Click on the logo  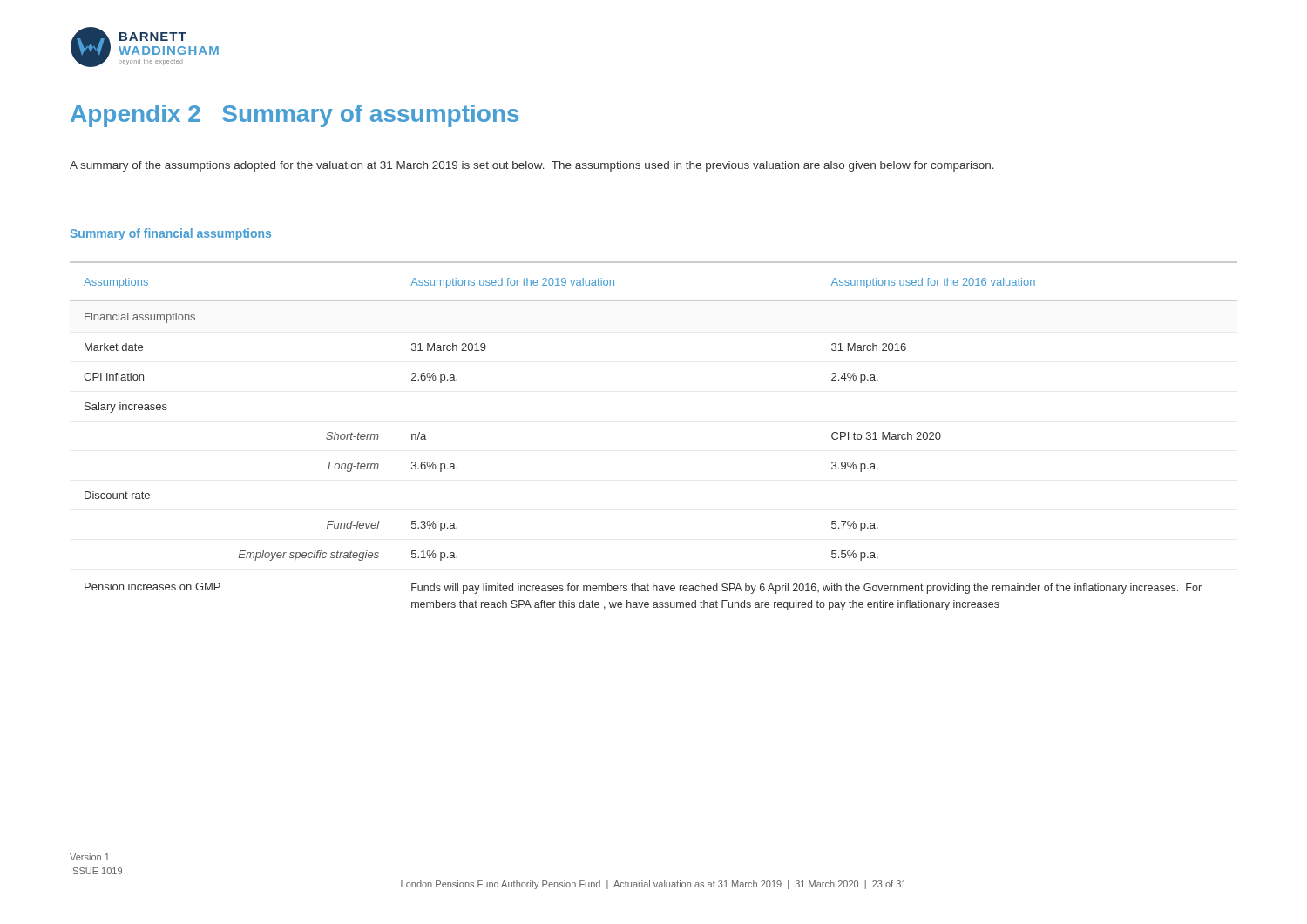tap(145, 49)
